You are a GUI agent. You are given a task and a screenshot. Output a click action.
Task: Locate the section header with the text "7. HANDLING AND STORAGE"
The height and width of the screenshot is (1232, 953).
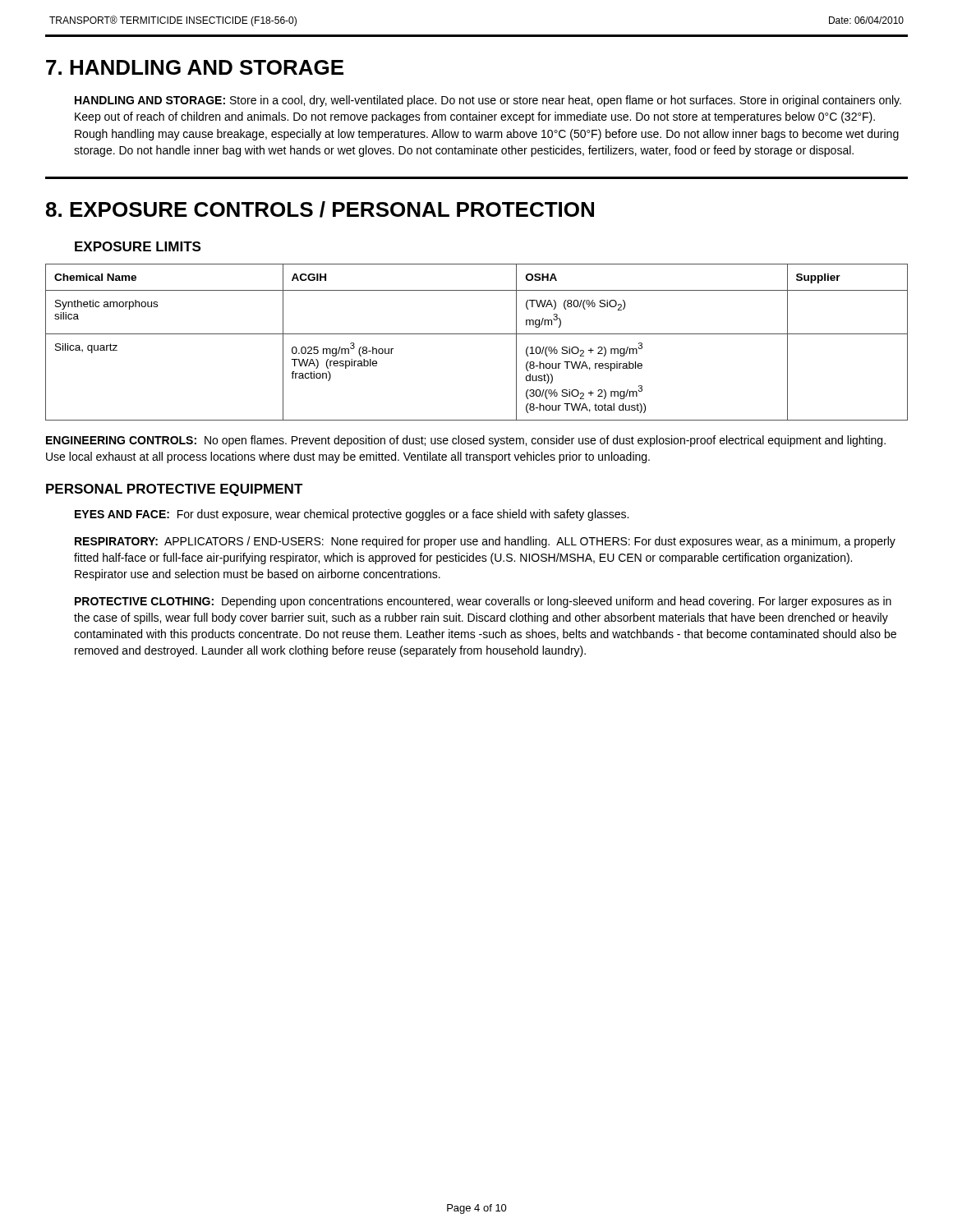pos(195,67)
